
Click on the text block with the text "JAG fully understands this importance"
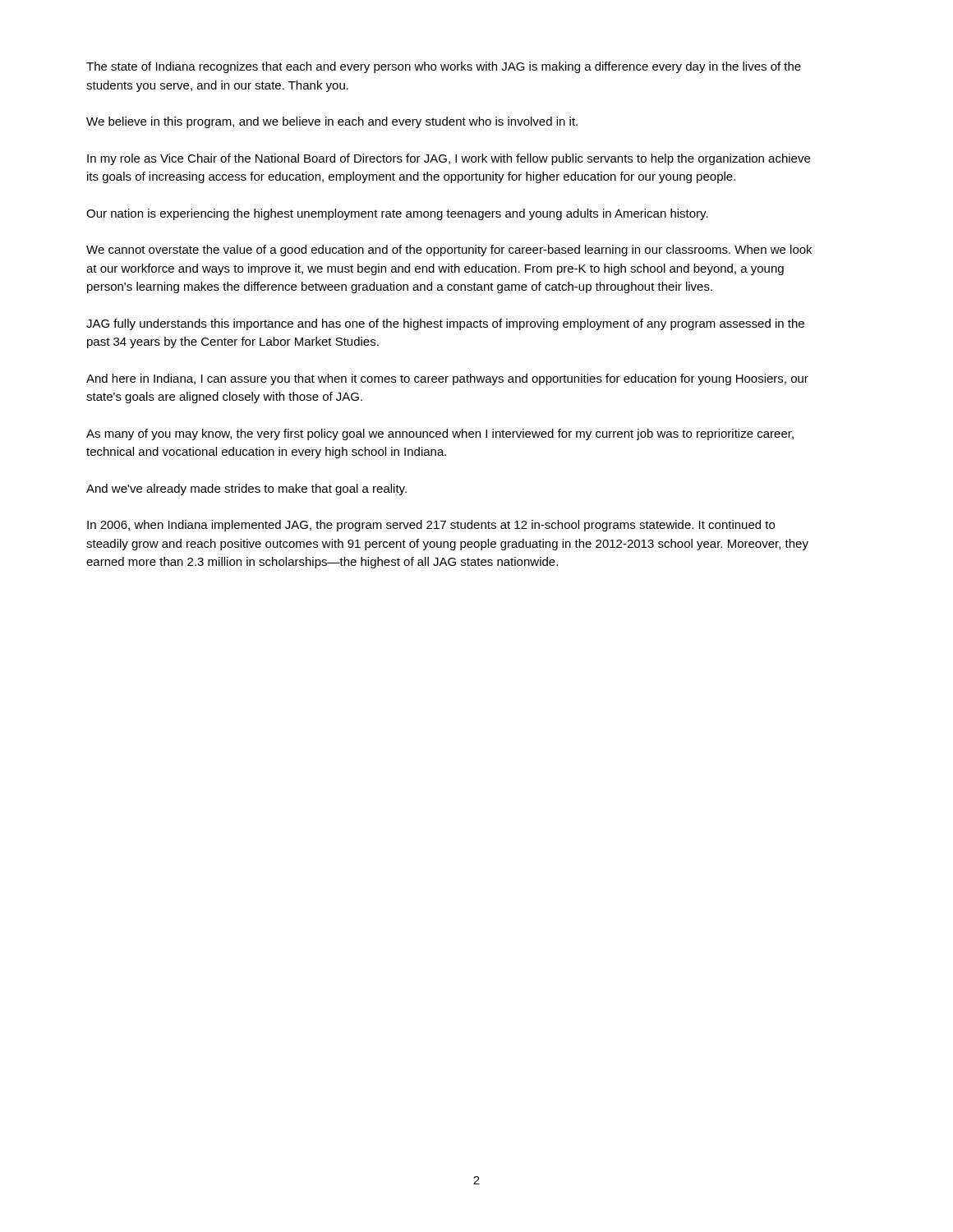pos(446,332)
